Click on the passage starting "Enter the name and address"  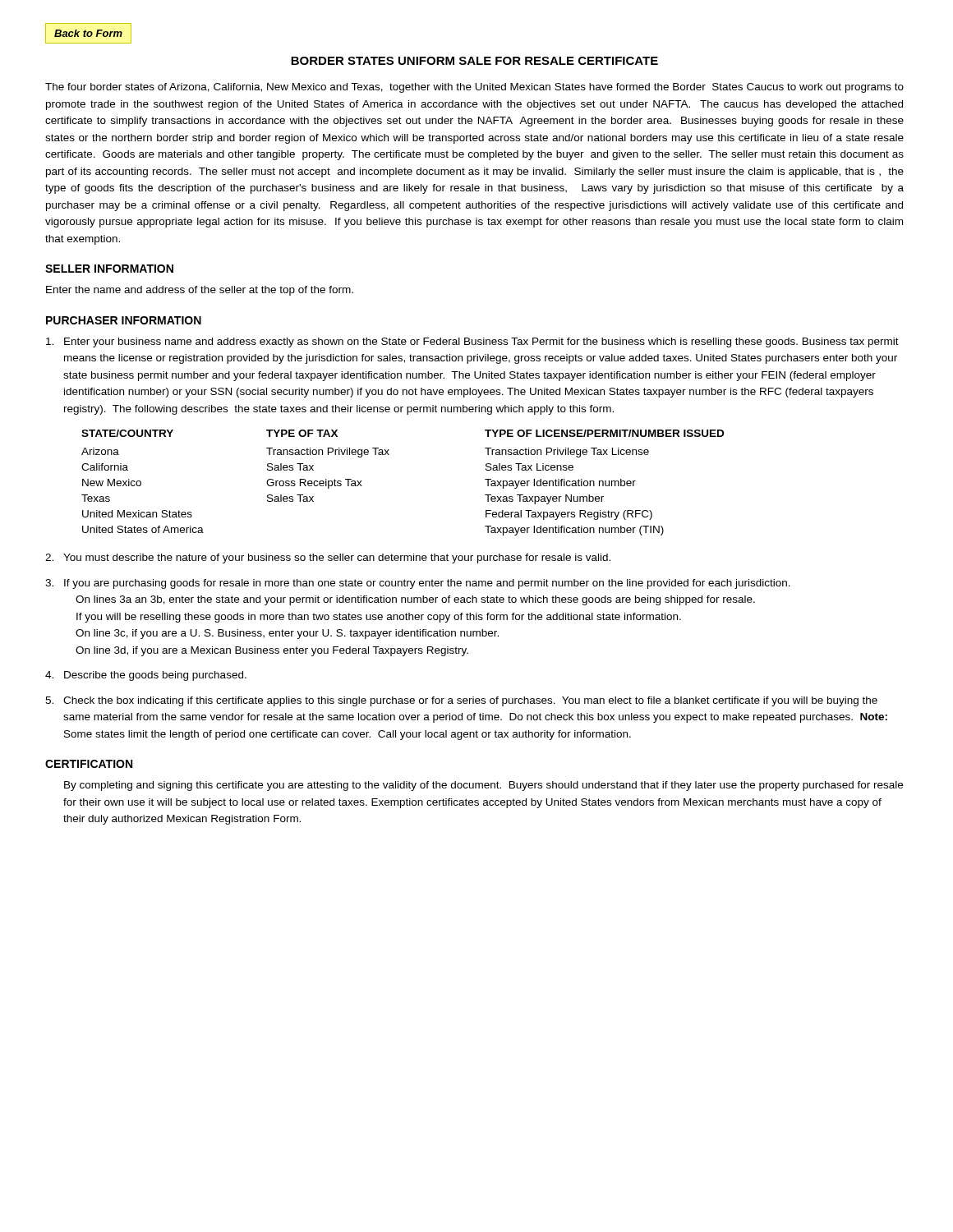click(x=200, y=290)
